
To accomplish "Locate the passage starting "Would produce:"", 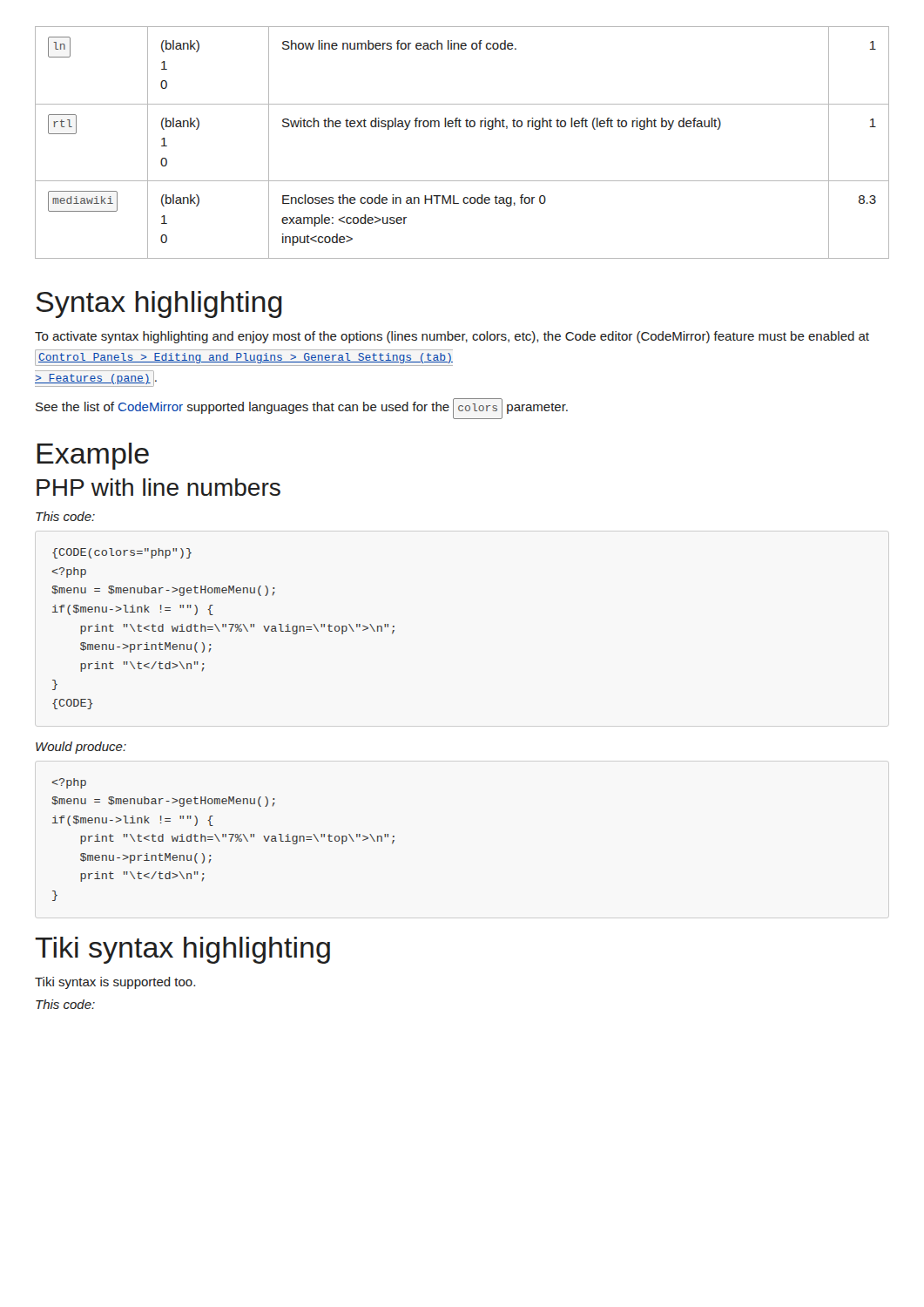I will point(81,746).
